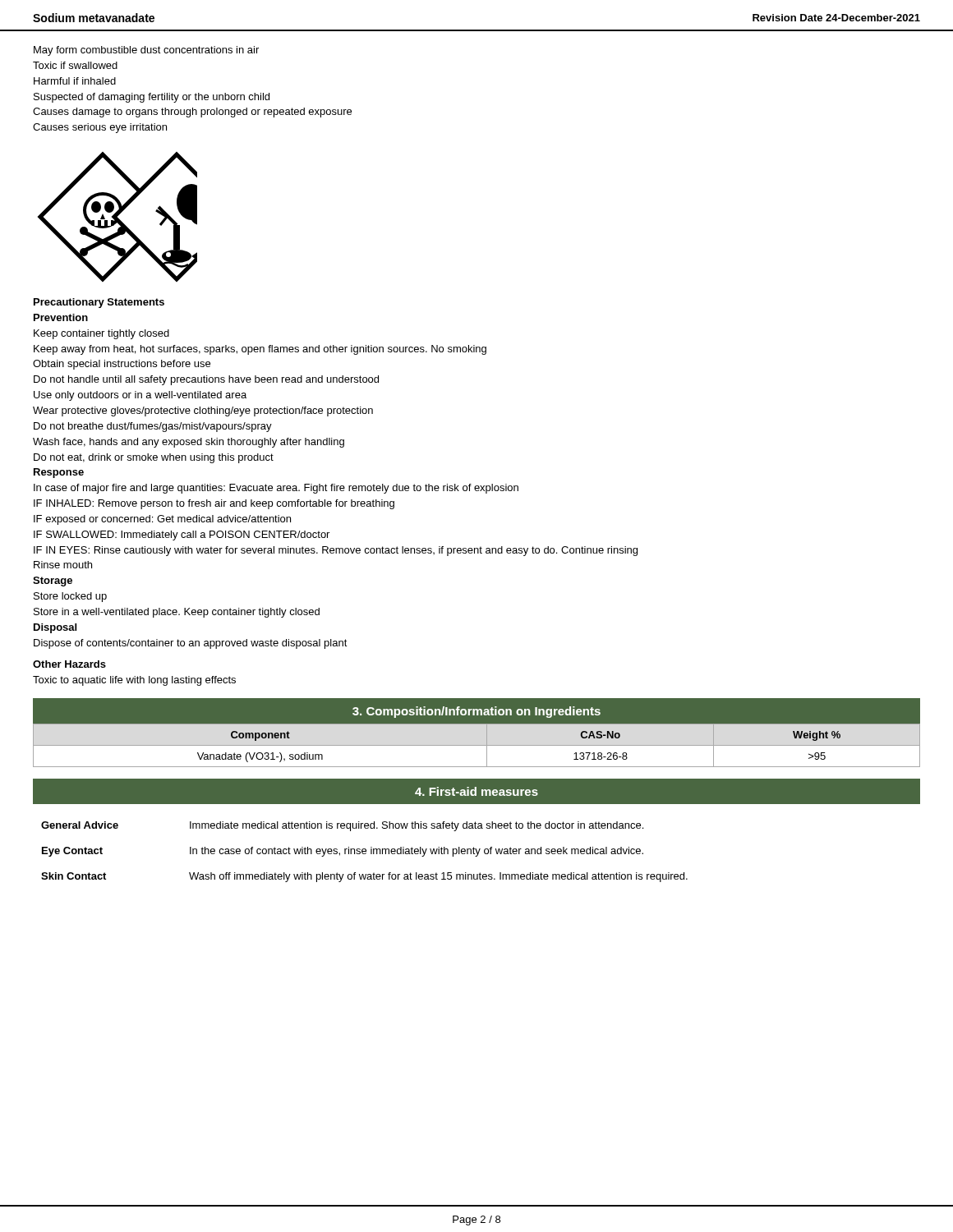Click on the passage starting "4. First-aid measures"

(476, 791)
